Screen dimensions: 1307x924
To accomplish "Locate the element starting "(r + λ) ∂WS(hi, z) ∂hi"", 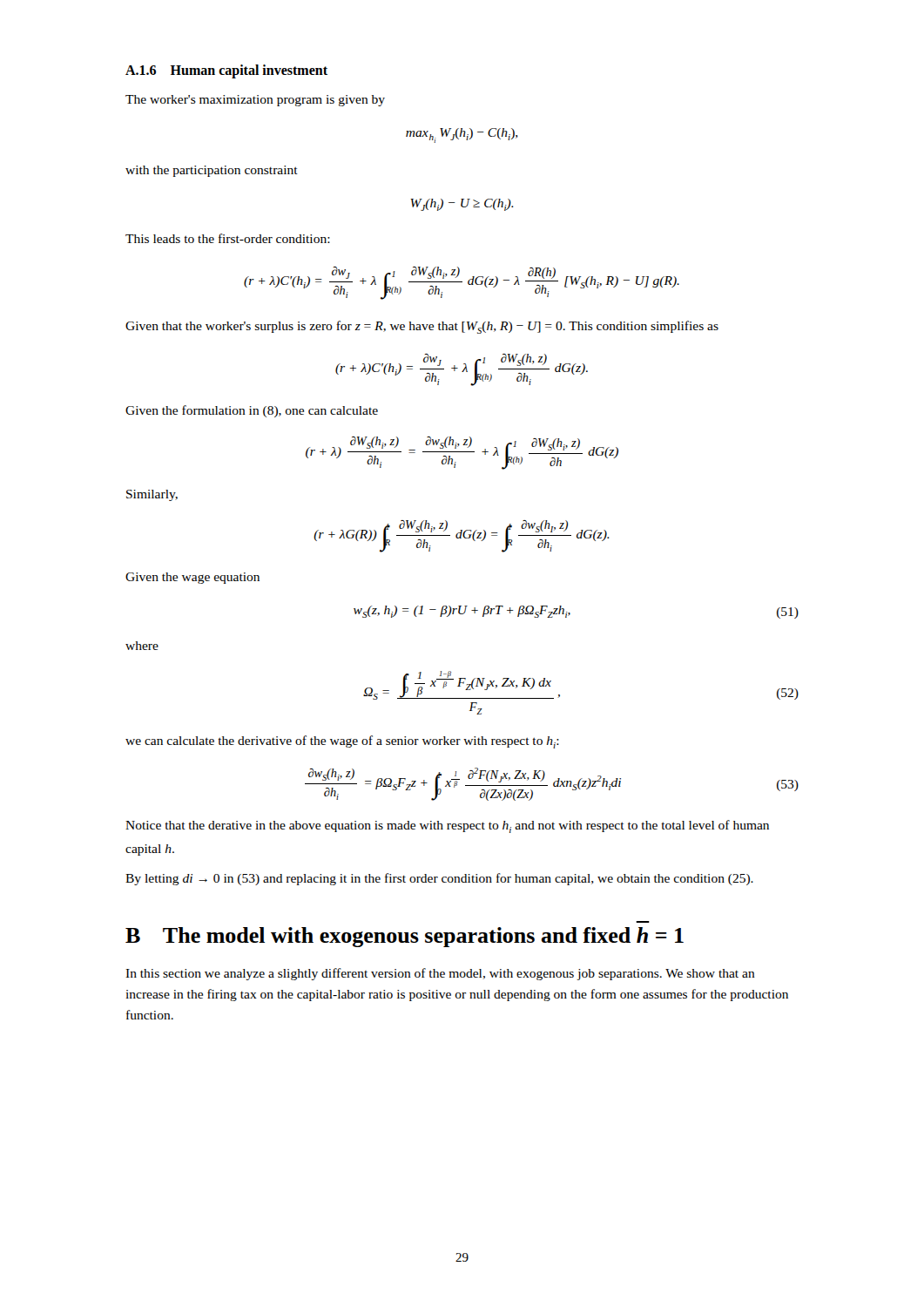I will point(462,452).
